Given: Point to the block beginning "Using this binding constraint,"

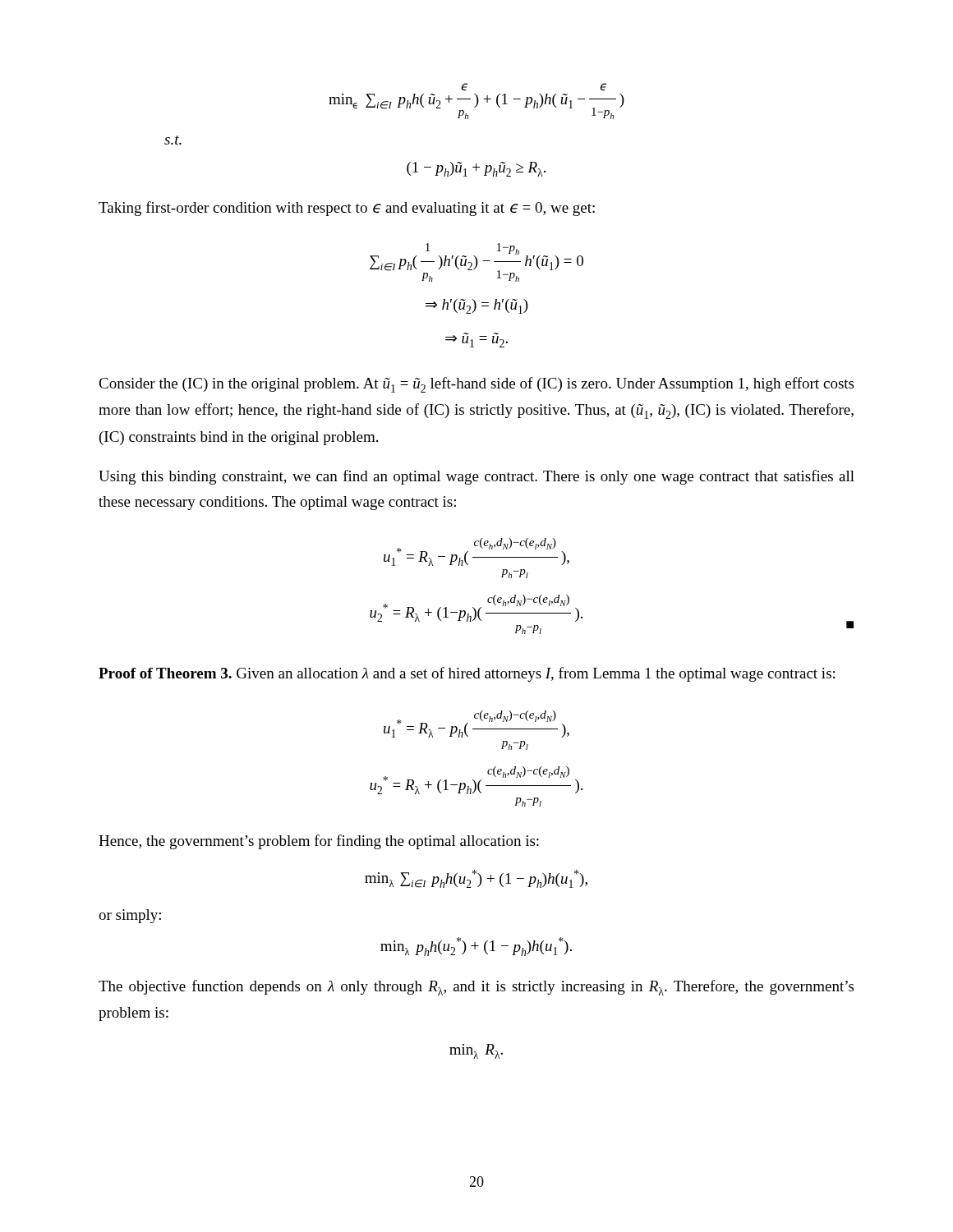Looking at the screenshot, I should pyautogui.click(x=476, y=489).
